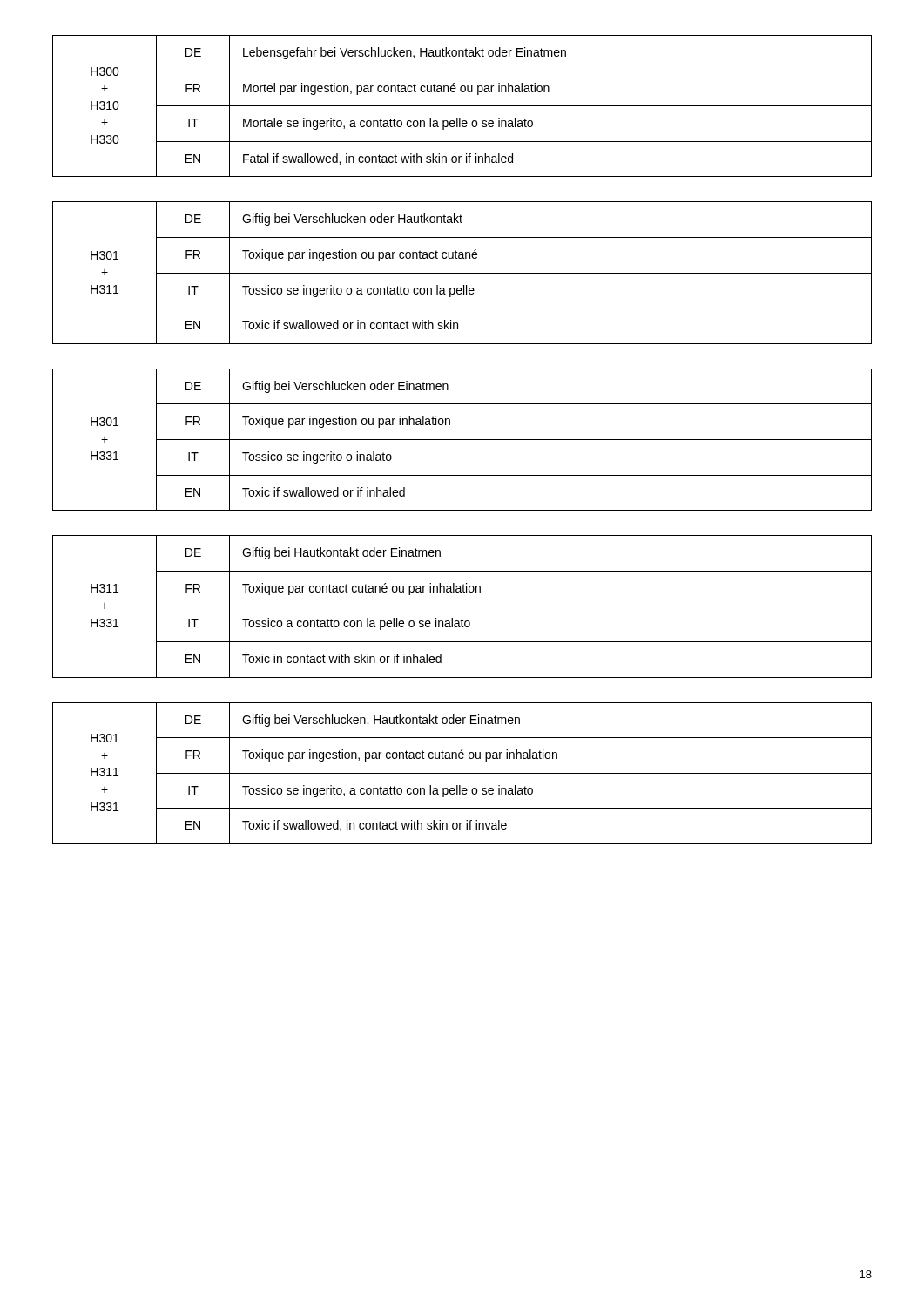Locate the table with the text "Mortel par ingestion, par"
The width and height of the screenshot is (924, 1307).
click(462, 106)
